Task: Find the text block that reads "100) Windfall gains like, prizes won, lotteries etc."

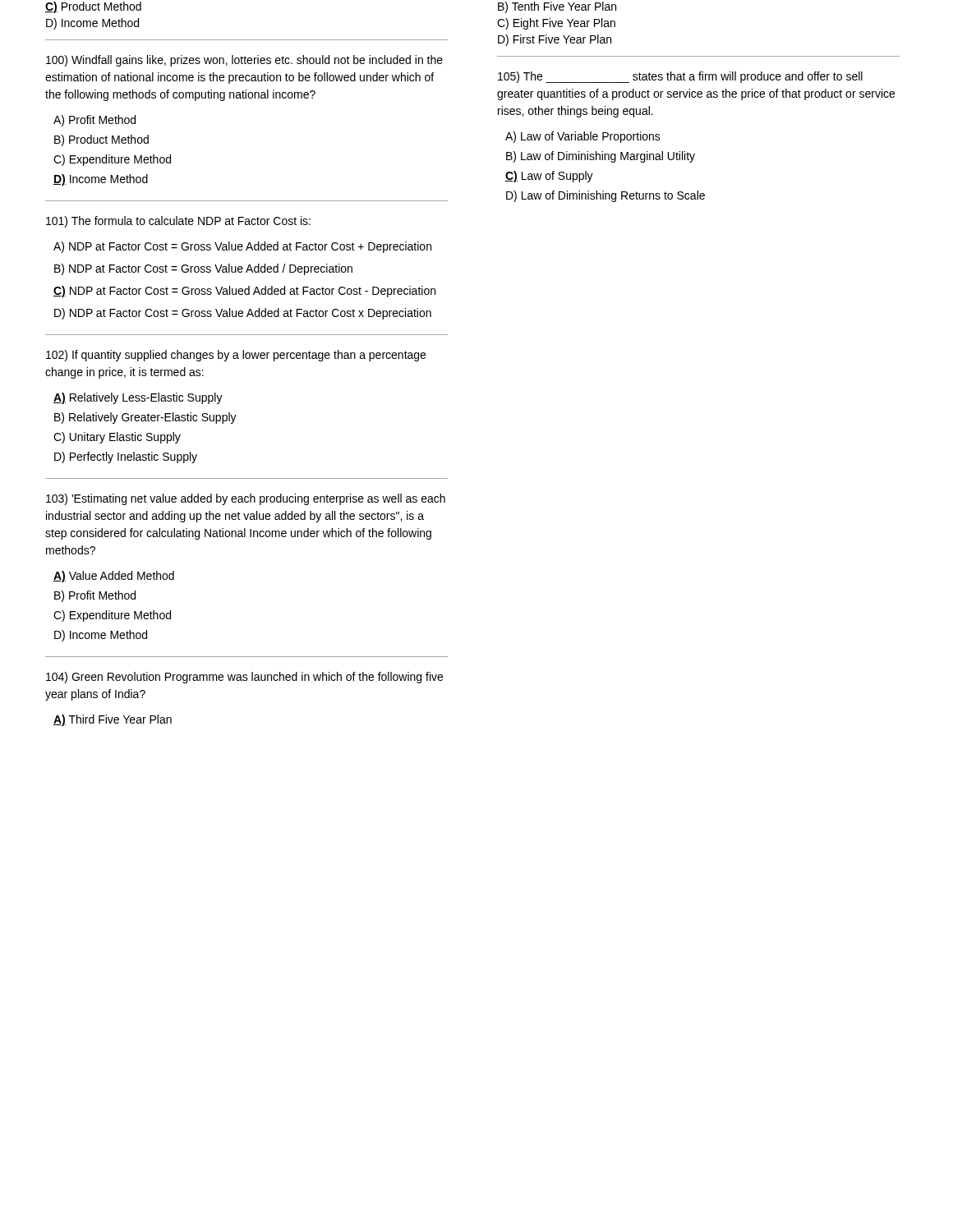Action: [x=244, y=77]
